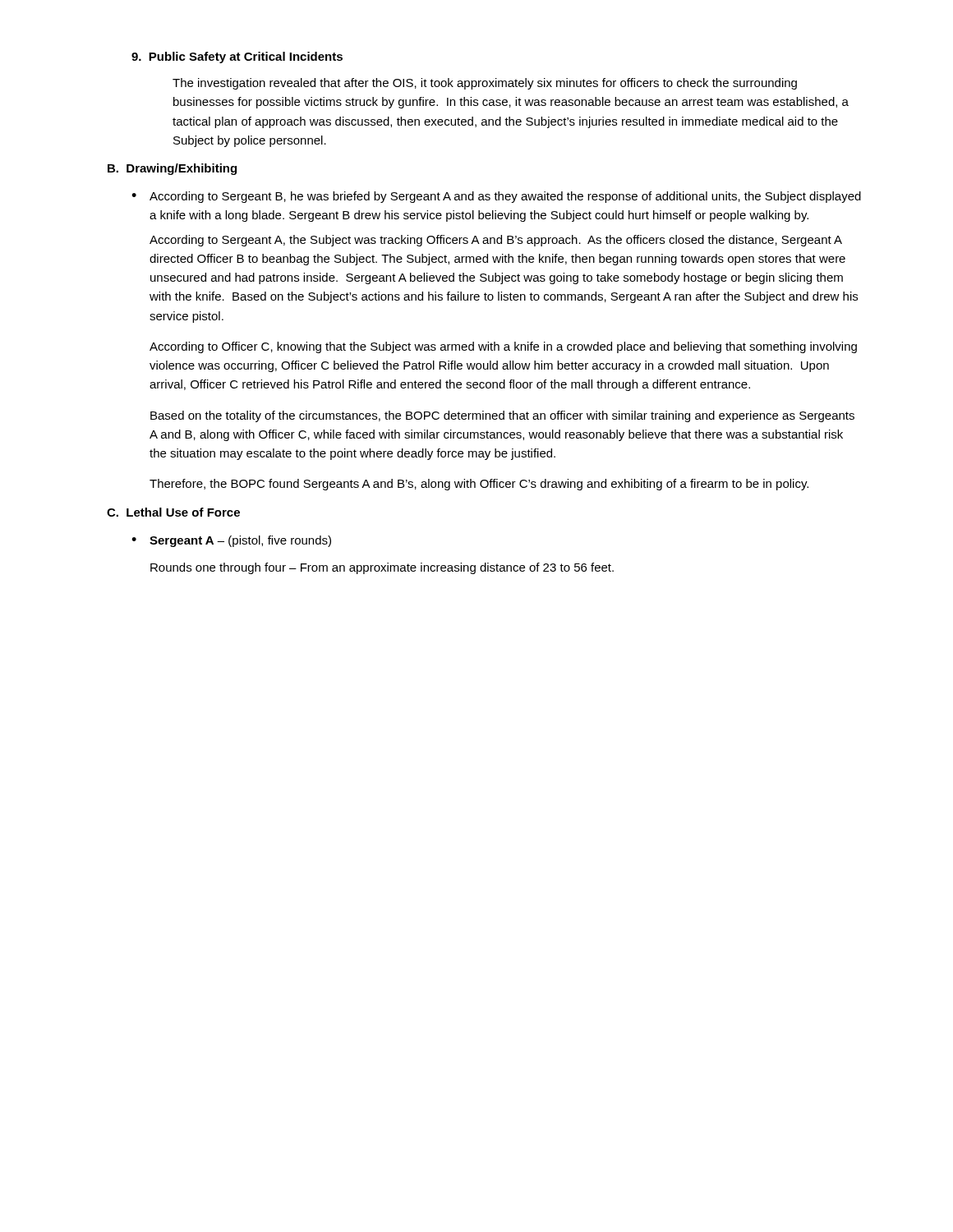Locate the block of text that opens with "Based on the totality of the"

[502, 434]
